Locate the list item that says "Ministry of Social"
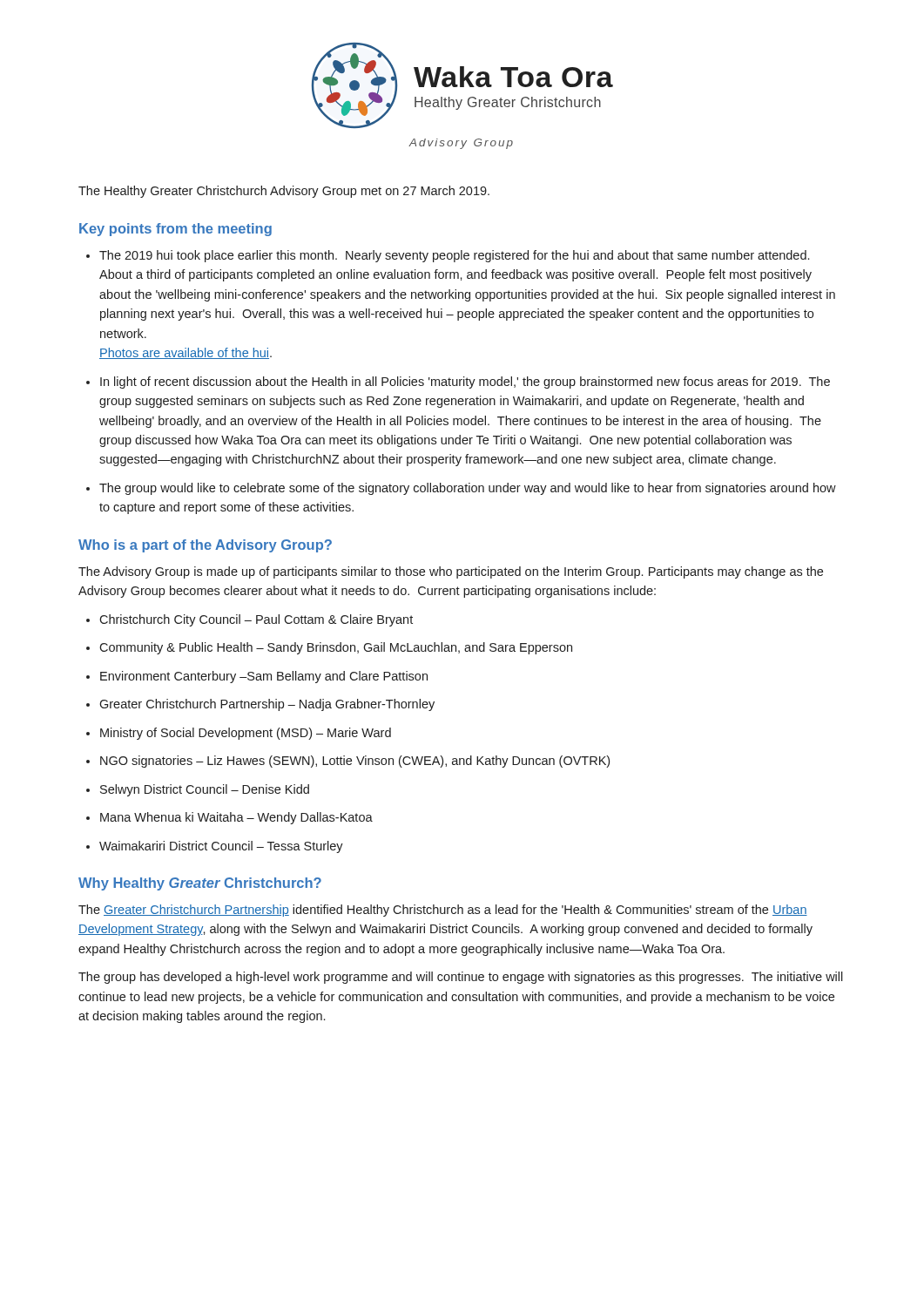 click(245, 733)
